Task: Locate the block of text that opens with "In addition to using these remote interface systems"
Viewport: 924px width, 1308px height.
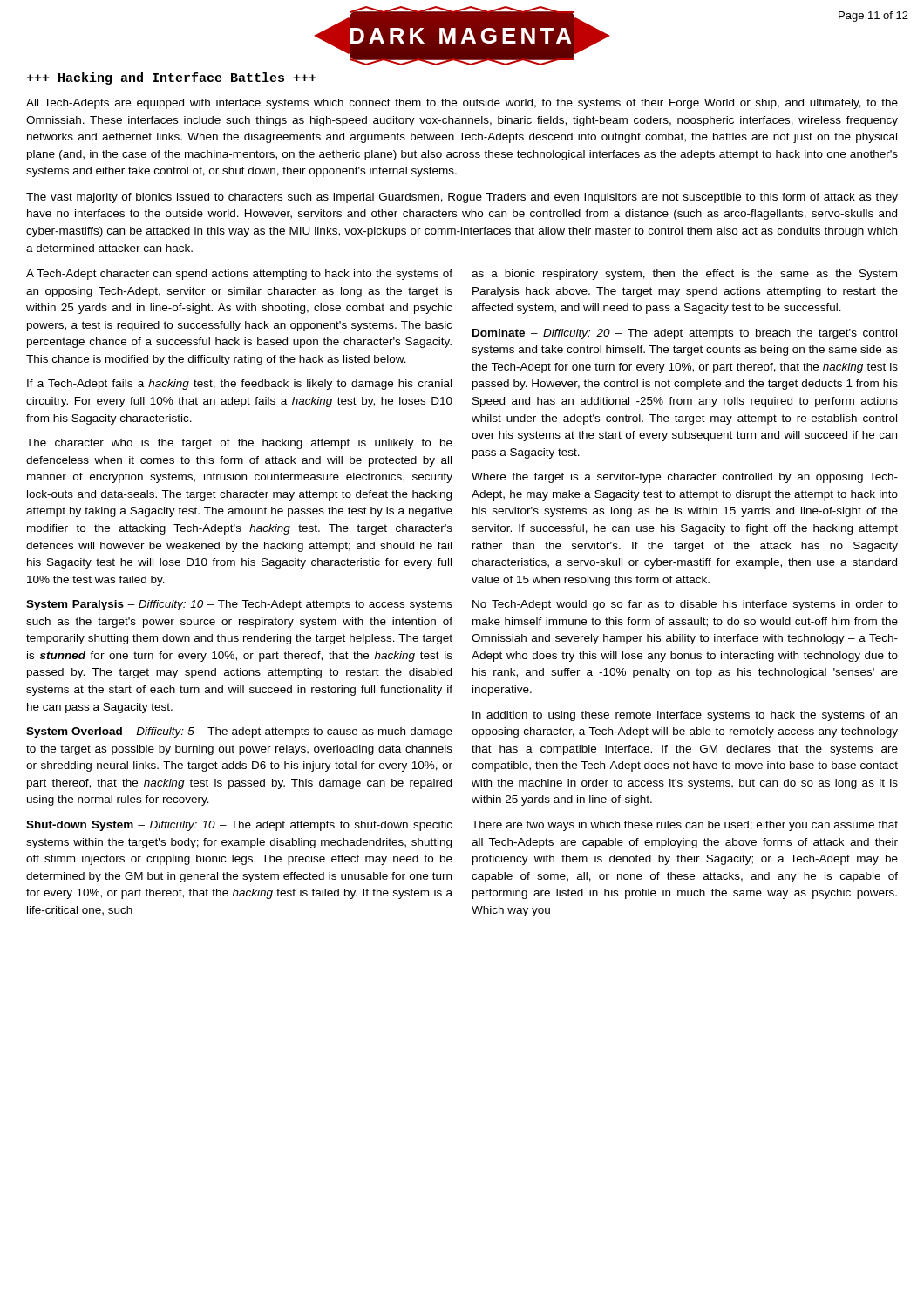Action: pyautogui.click(x=685, y=757)
